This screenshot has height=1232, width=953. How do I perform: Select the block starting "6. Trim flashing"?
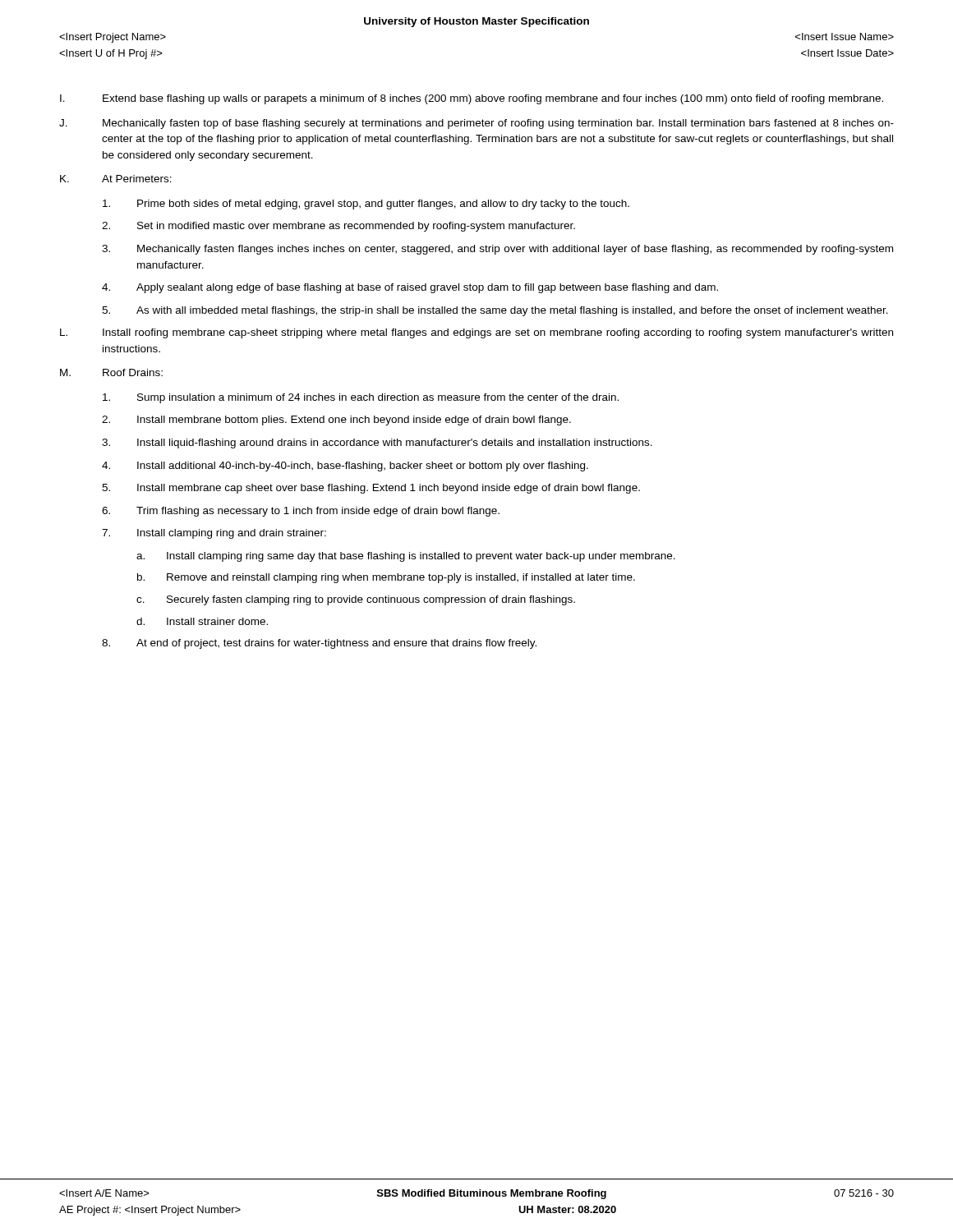pos(498,510)
